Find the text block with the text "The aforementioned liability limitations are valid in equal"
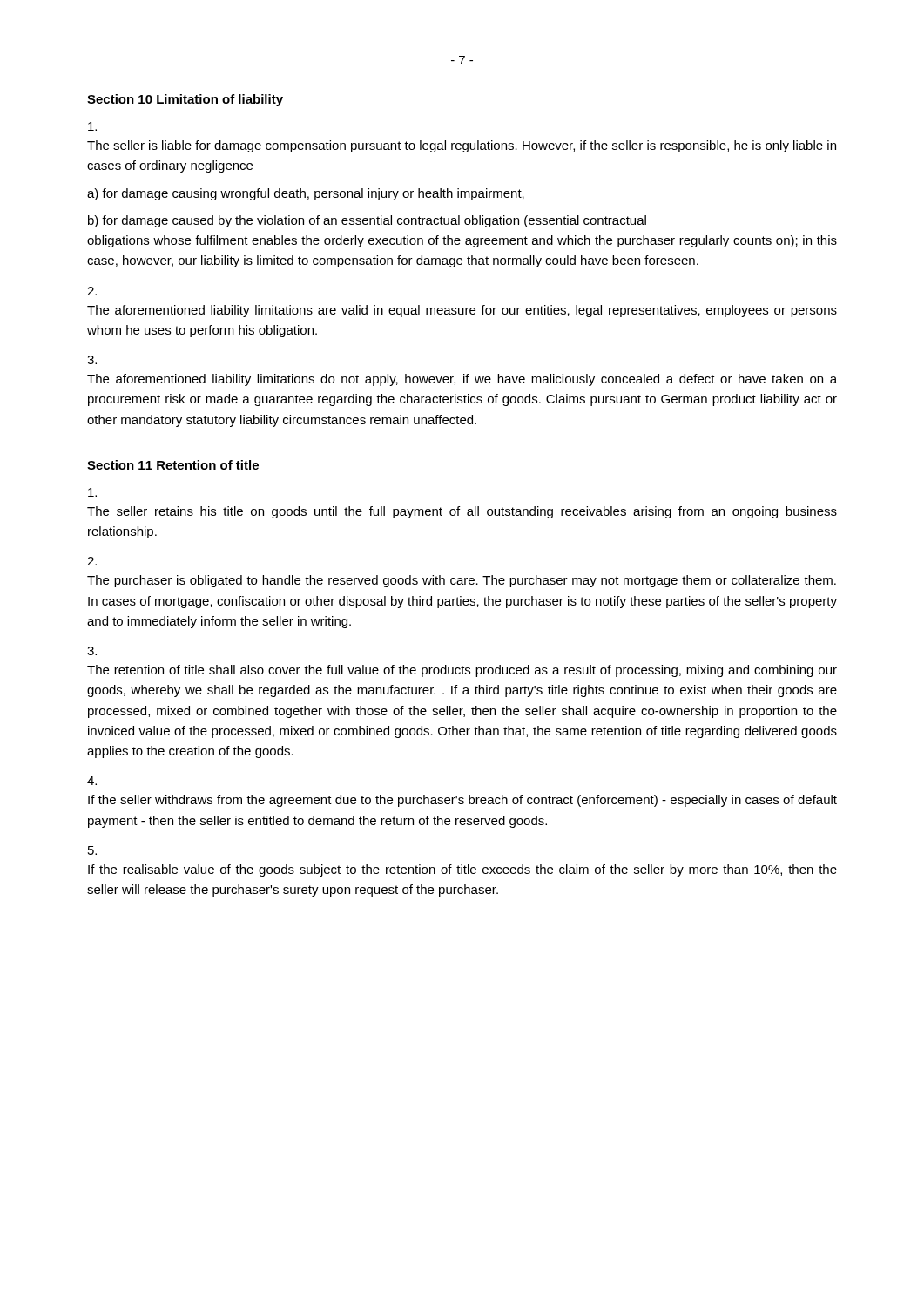The image size is (924, 1307). tap(462, 319)
